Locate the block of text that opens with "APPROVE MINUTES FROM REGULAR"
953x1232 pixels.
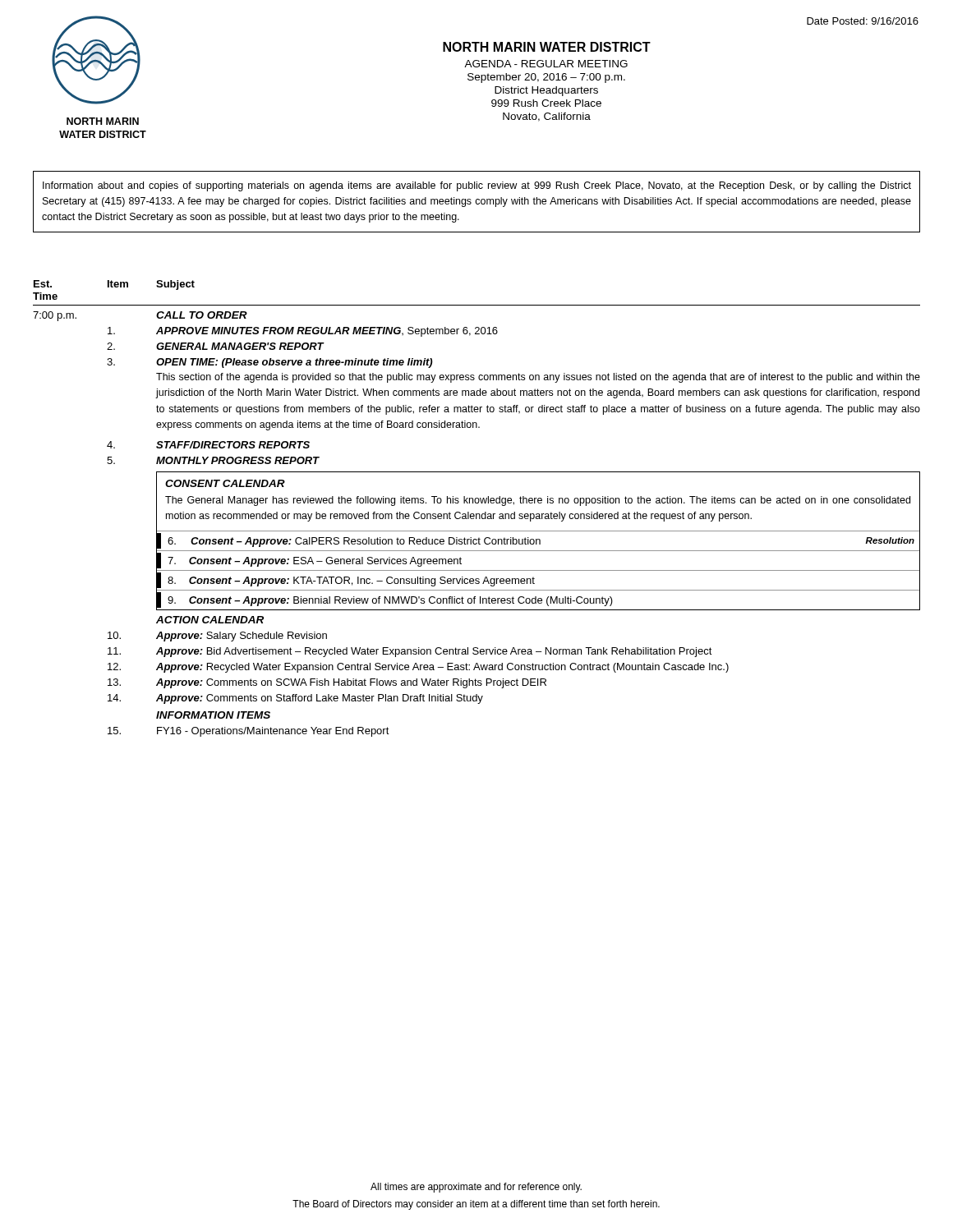pos(303,332)
